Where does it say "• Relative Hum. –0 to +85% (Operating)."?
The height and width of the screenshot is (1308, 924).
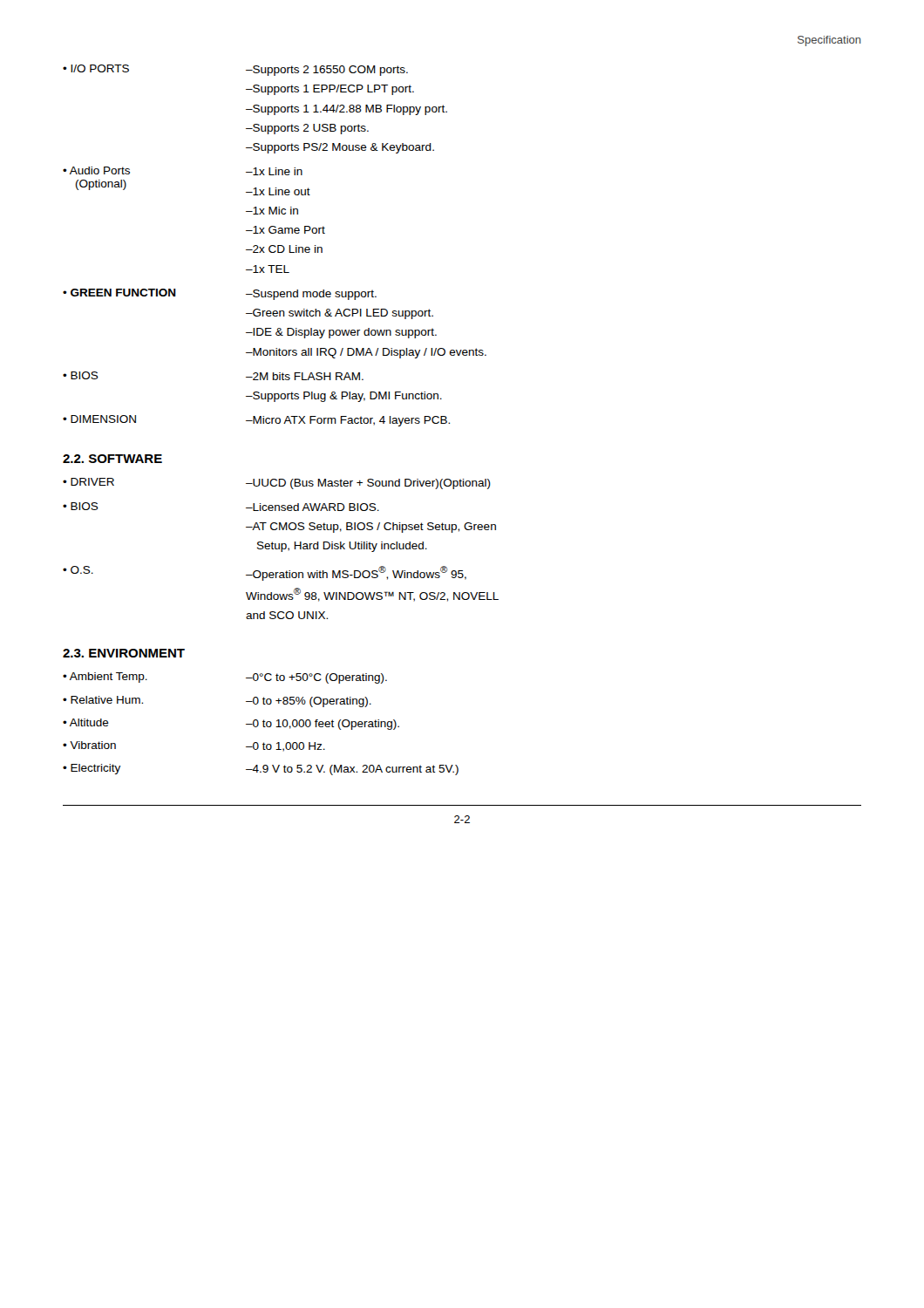tap(100, 702)
